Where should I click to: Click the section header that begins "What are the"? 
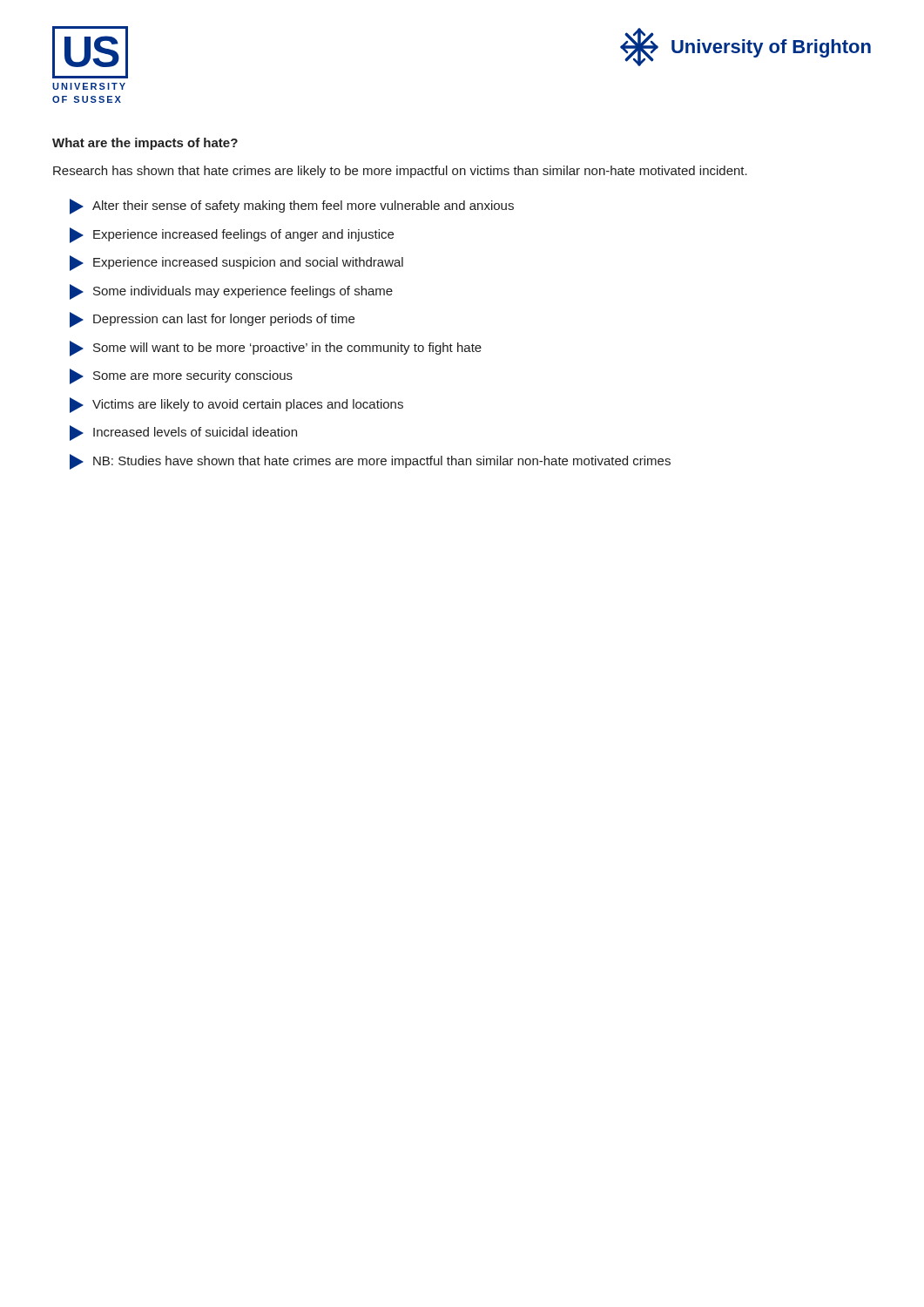[145, 142]
